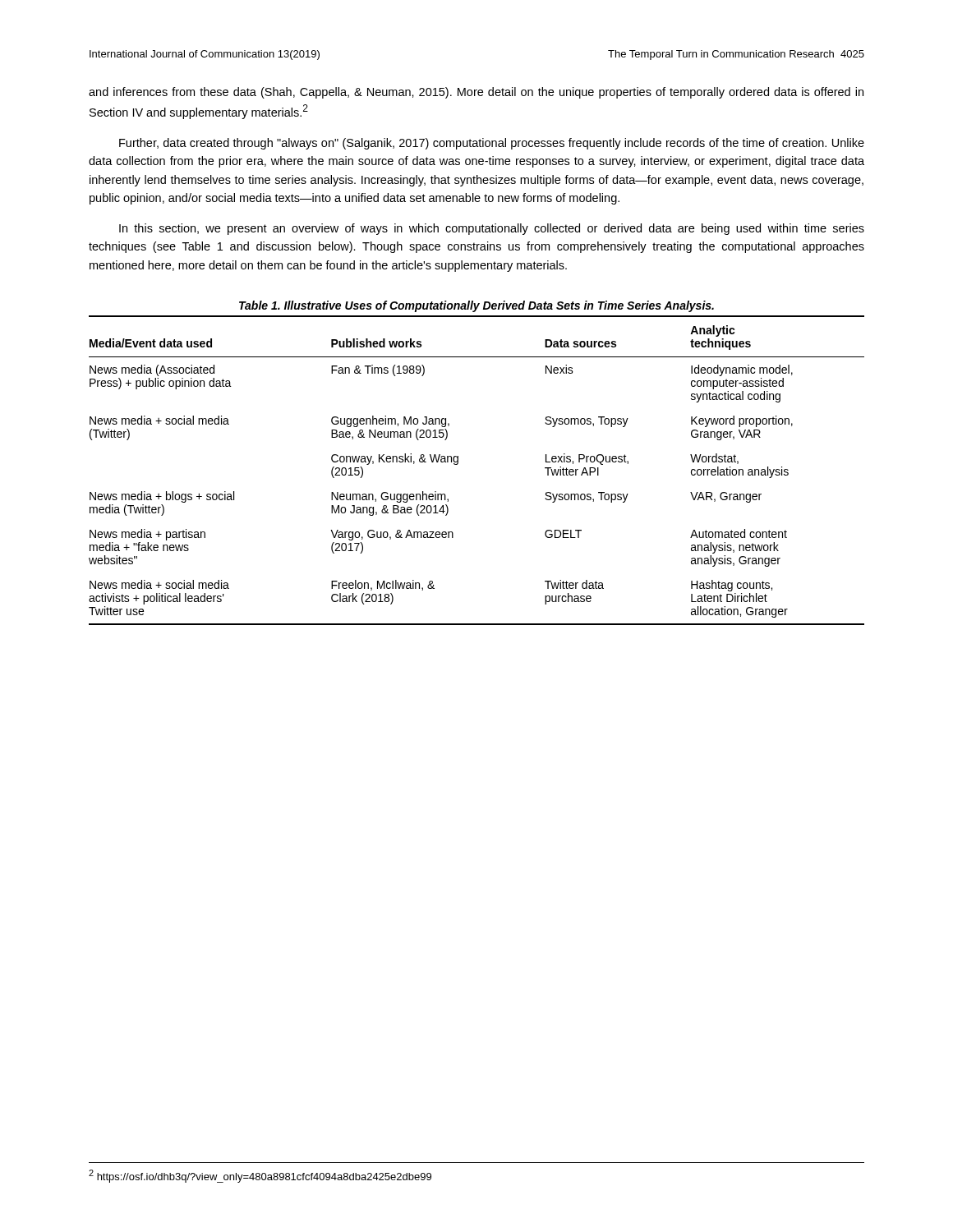Select the table that reads "Hashtag counts, Latent"
953x1232 pixels.
point(476,470)
